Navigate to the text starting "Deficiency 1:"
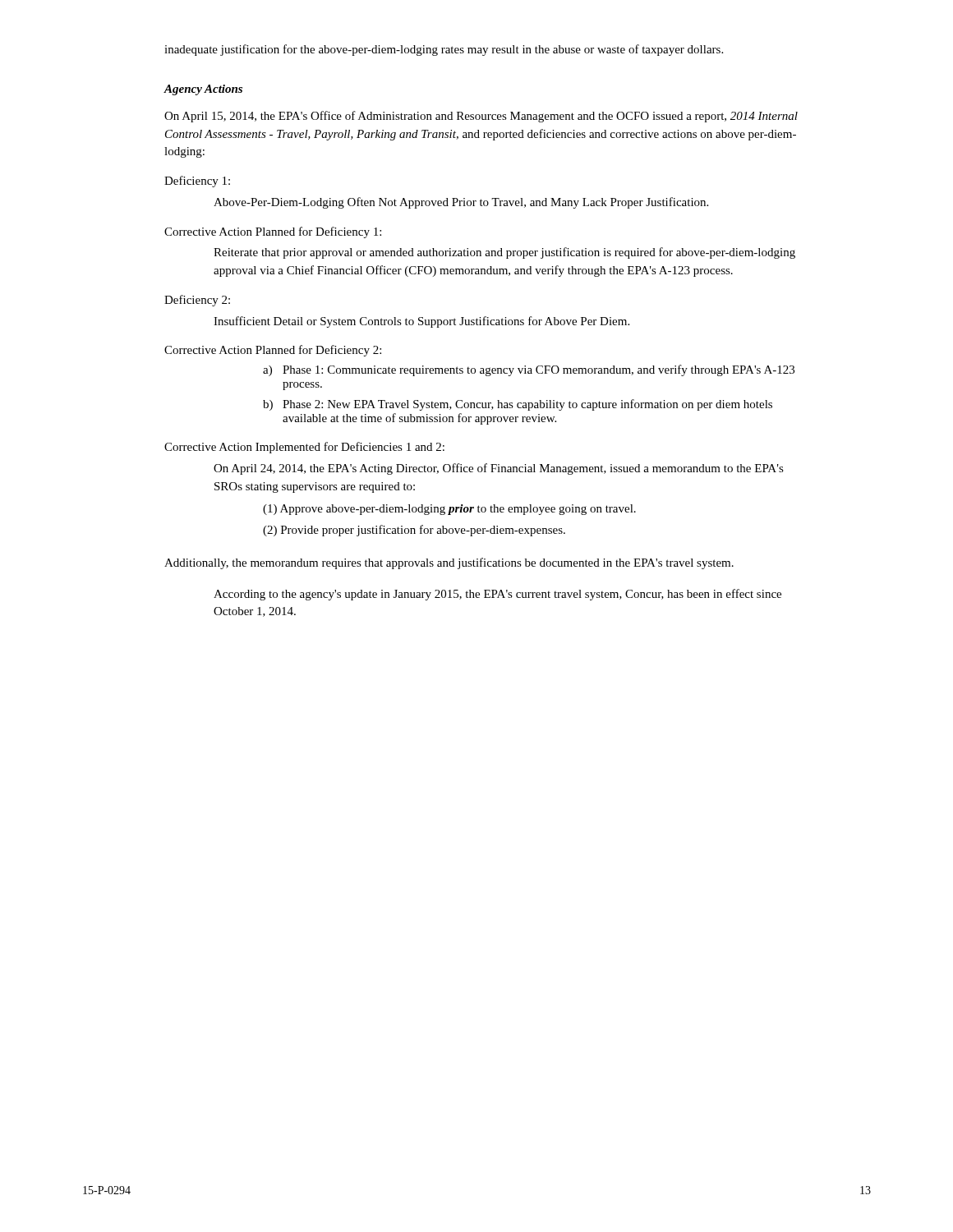The width and height of the screenshot is (953, 1232). point(198,181)
